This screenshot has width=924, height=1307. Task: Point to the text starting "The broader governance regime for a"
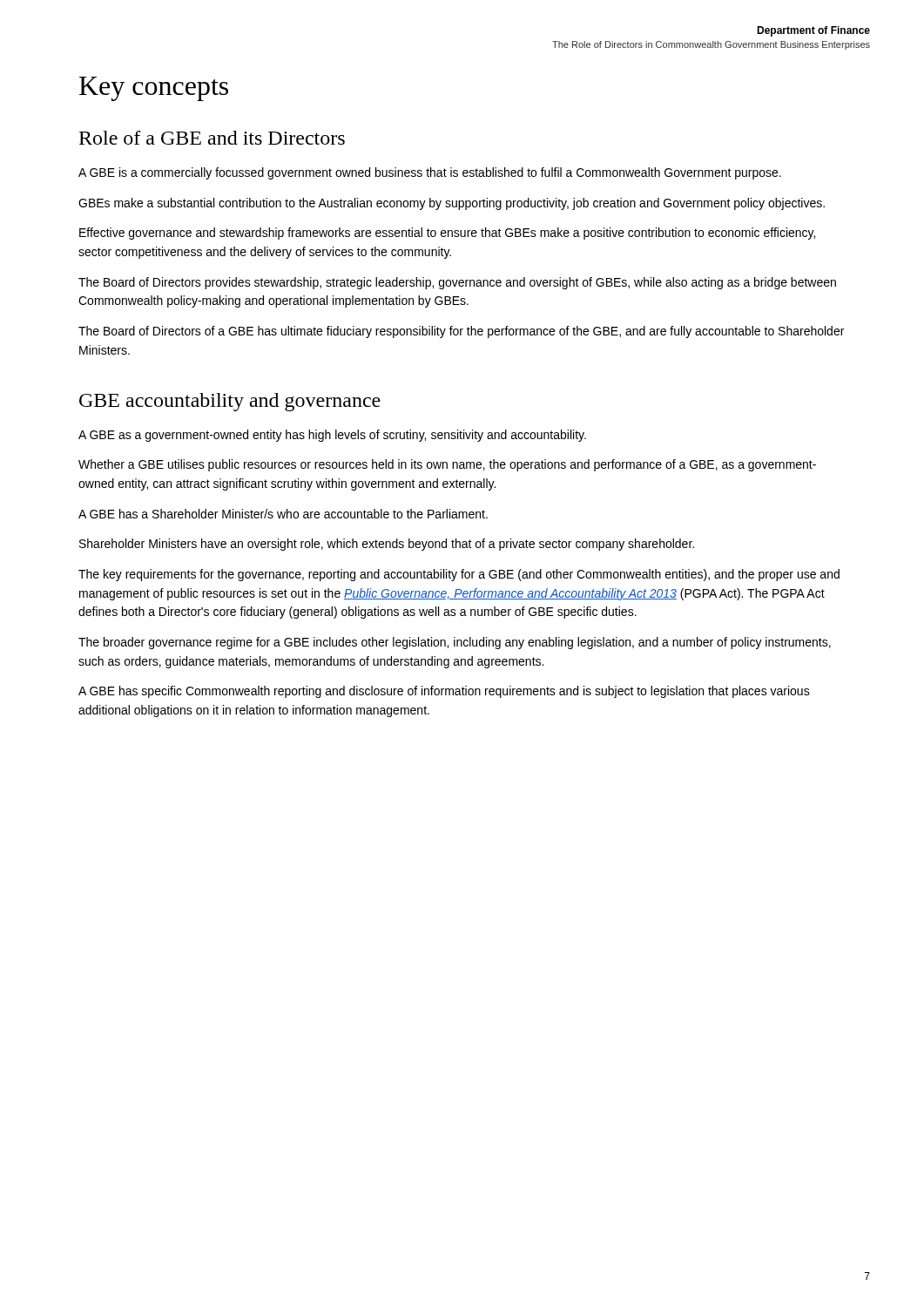455,652
